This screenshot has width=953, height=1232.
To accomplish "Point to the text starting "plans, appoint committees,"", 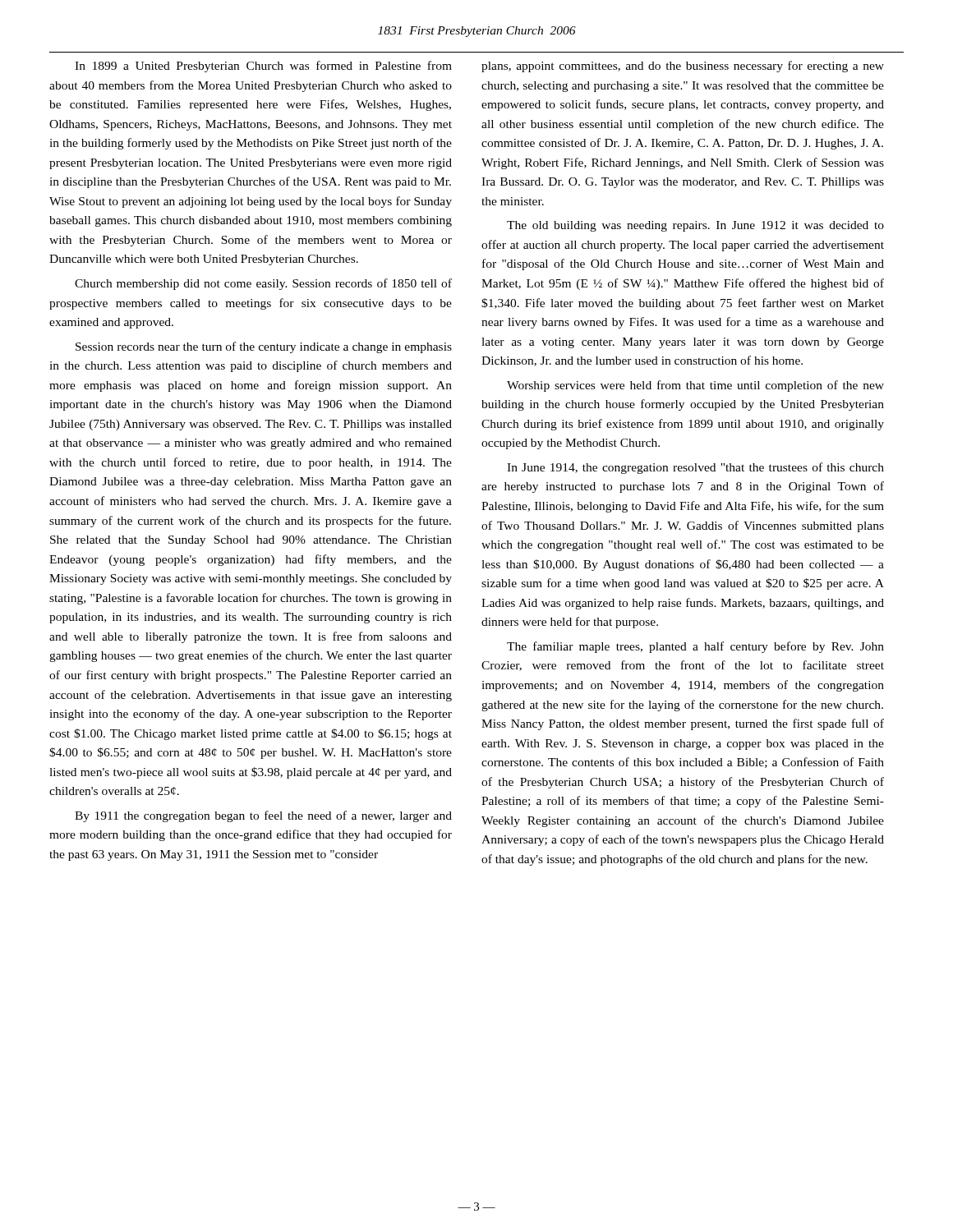I will pyautogui.click(x=683, y=133).
